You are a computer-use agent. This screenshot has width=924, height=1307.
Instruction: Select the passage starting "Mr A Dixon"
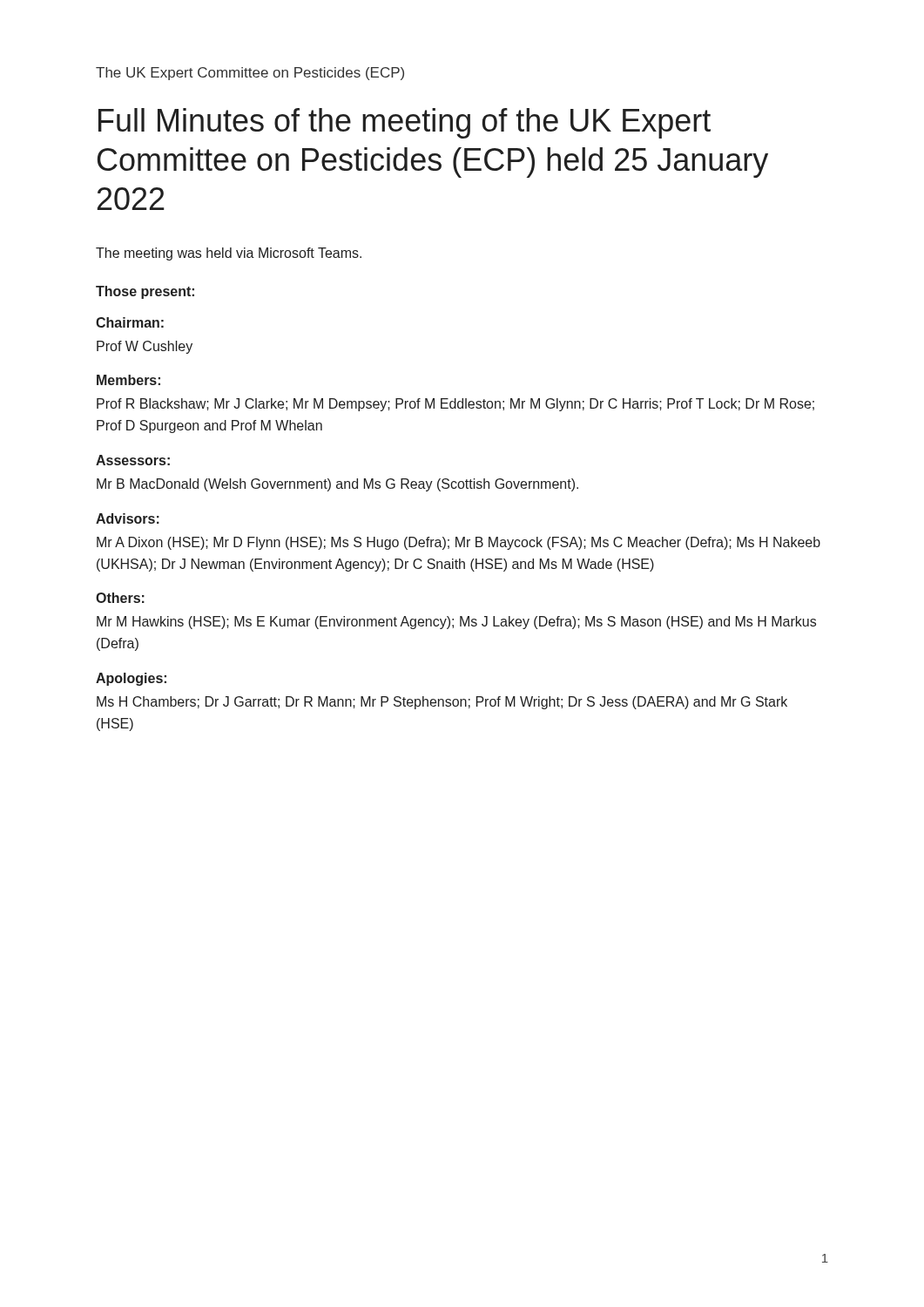[x=458, y=553]
